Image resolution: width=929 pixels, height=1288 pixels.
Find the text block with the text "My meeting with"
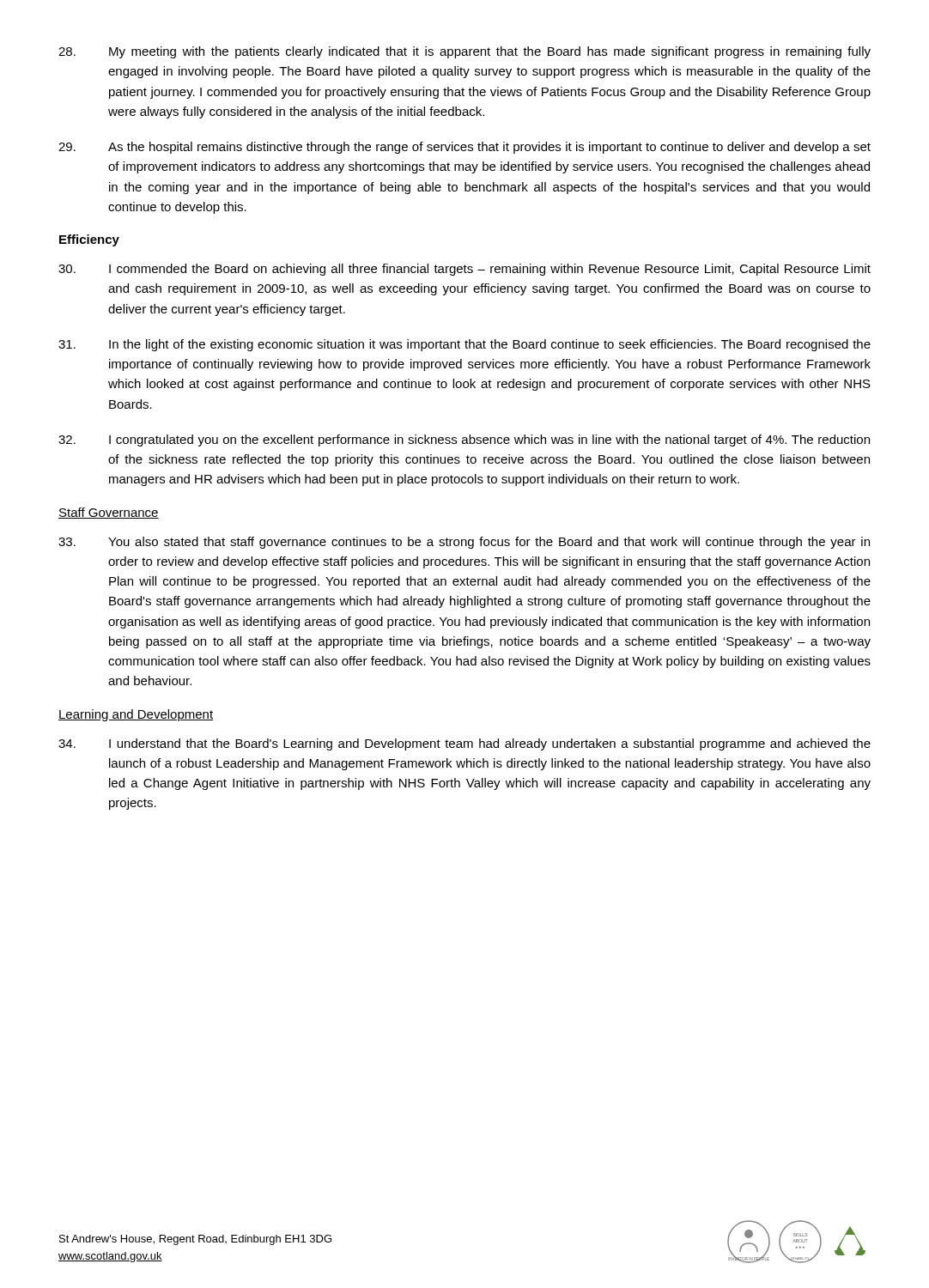464,81
